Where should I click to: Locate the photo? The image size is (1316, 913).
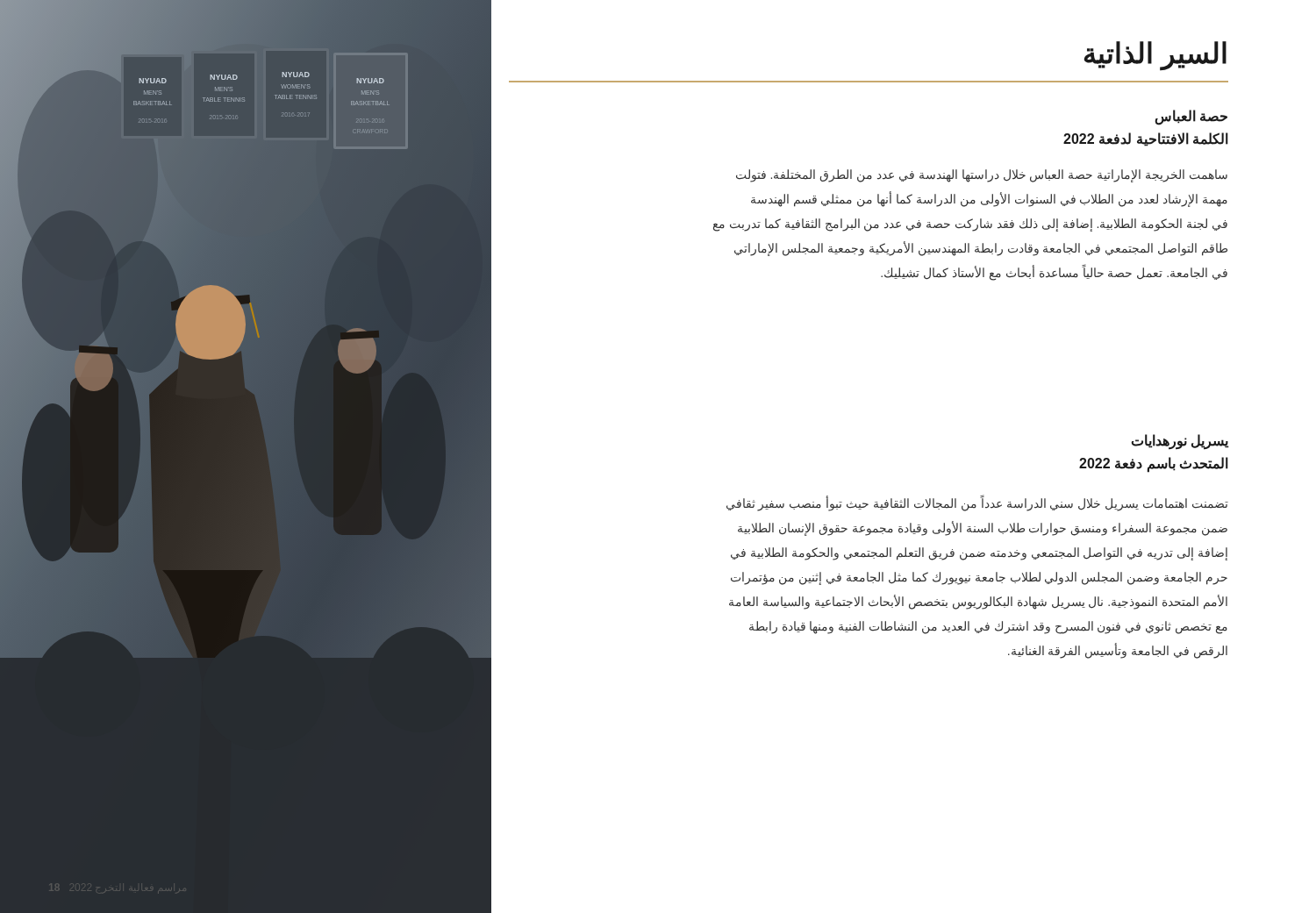tap(246, 456)
